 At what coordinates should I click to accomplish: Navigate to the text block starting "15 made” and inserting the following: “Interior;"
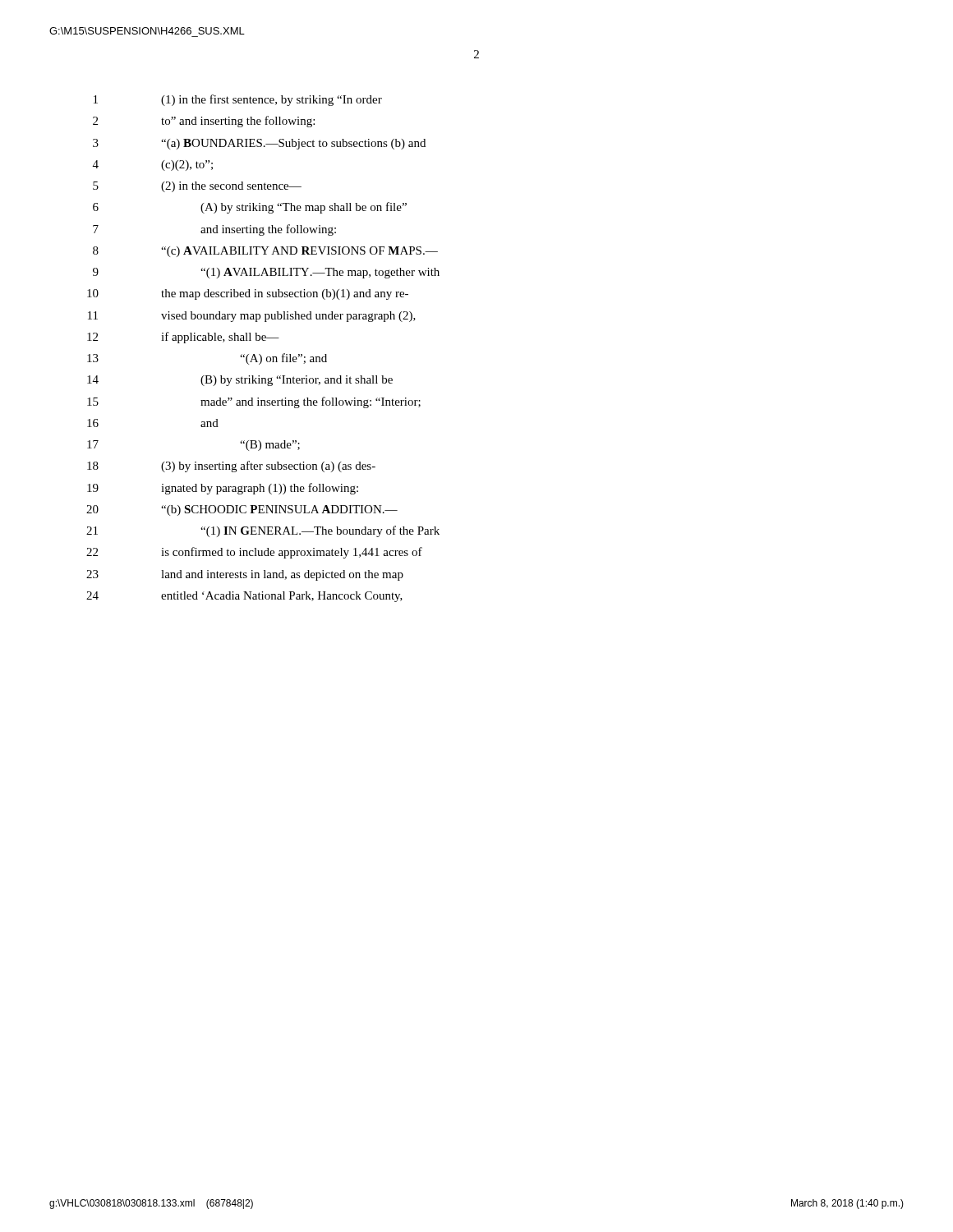point(254,402)
